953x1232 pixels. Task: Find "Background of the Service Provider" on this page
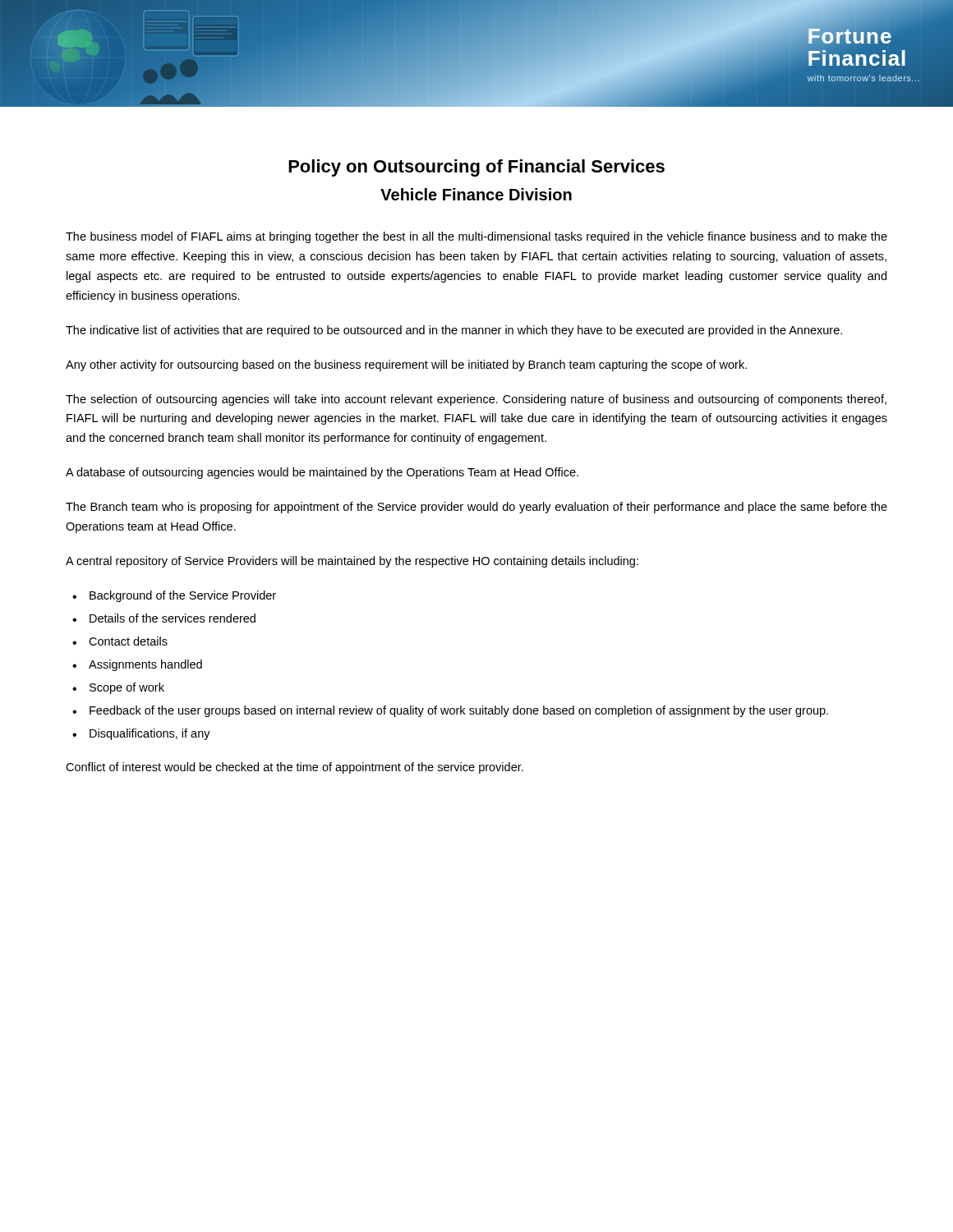pos(182,595)
